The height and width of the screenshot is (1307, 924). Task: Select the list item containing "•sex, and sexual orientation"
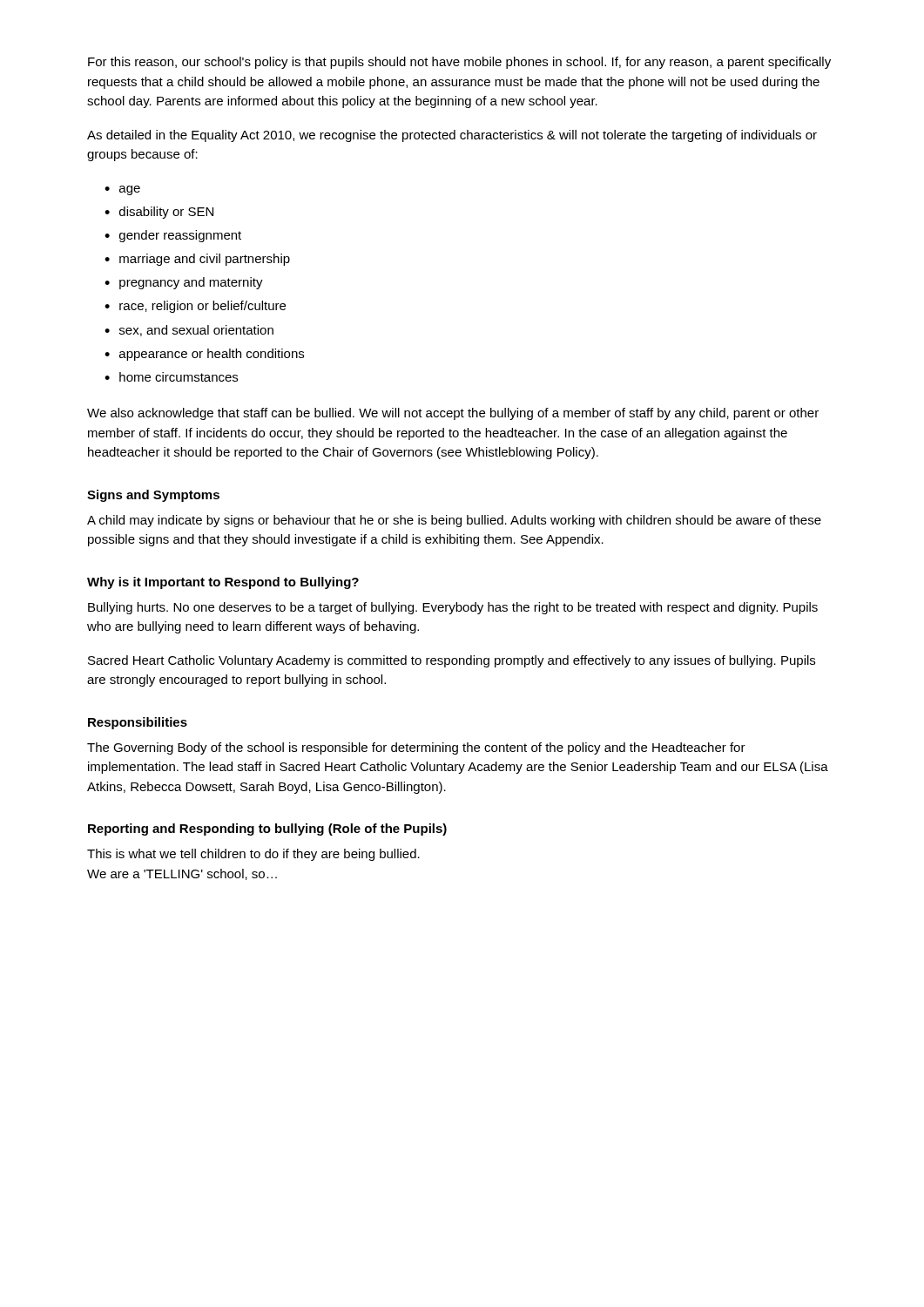(189, 331)
